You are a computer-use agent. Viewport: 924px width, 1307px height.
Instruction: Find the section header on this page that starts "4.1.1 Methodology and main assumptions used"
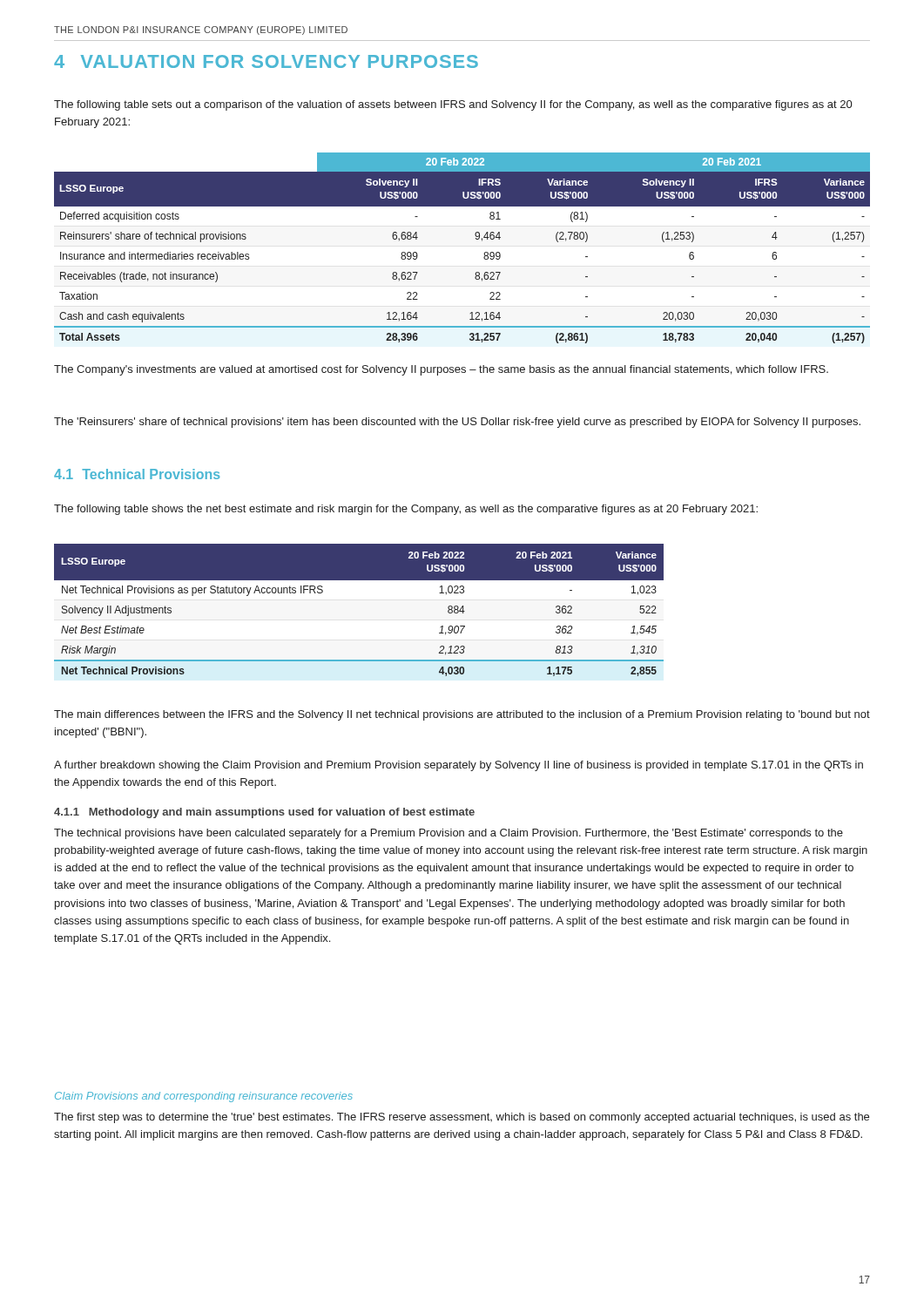(x=264, y=812)
